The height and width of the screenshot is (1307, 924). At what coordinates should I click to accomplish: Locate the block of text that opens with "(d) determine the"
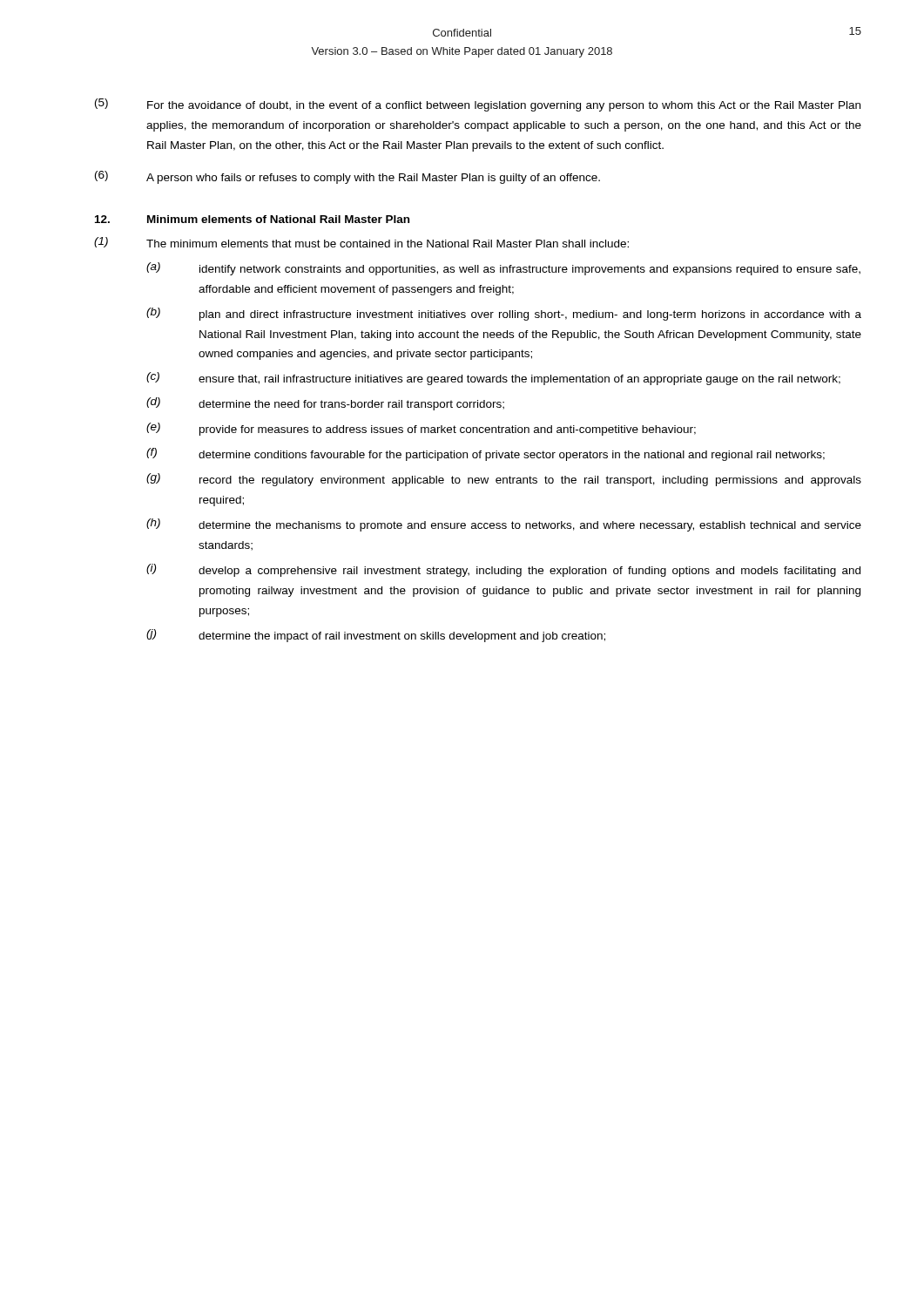(504, 405)
